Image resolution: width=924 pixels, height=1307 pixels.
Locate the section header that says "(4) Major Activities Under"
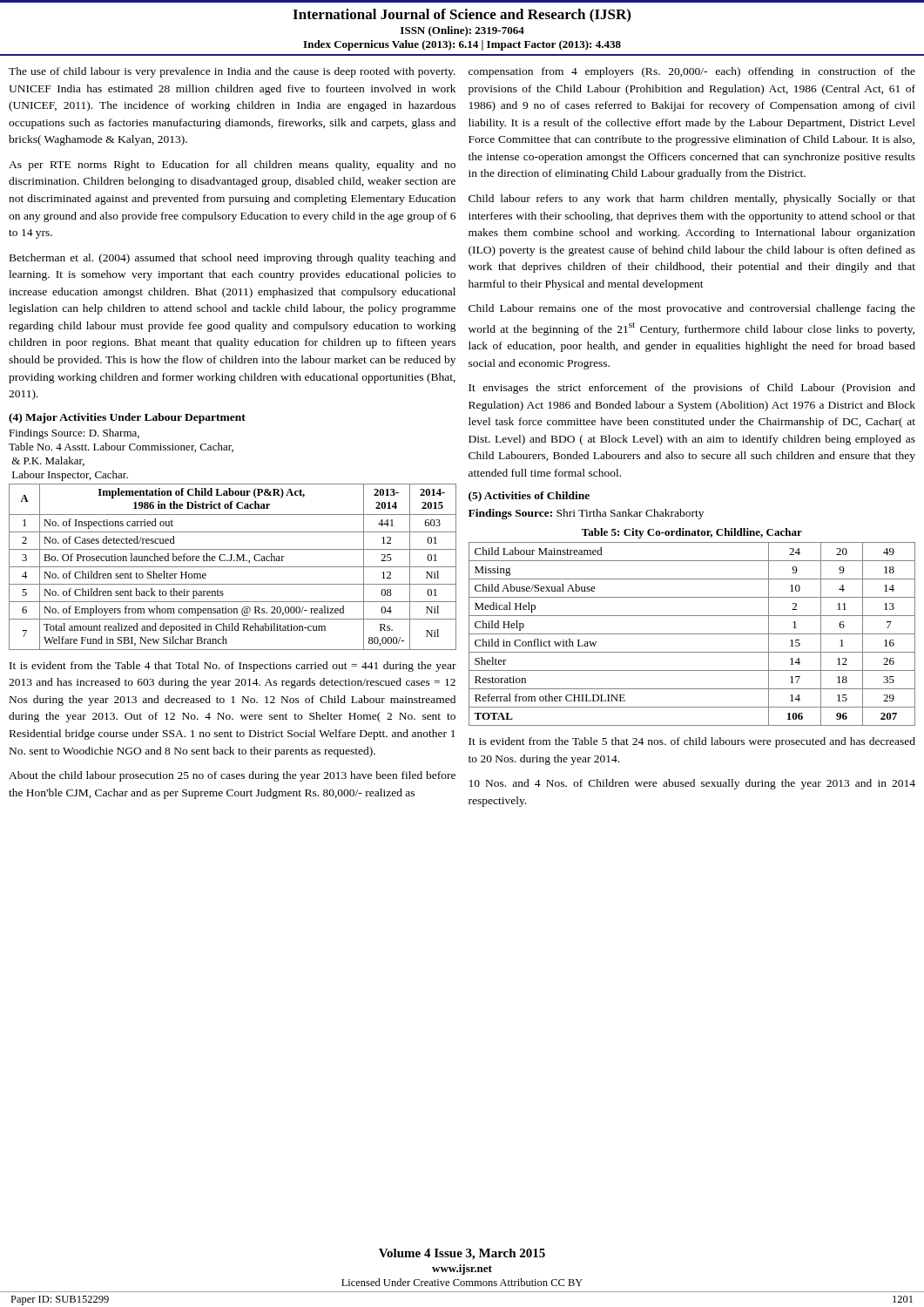(127, 417)
